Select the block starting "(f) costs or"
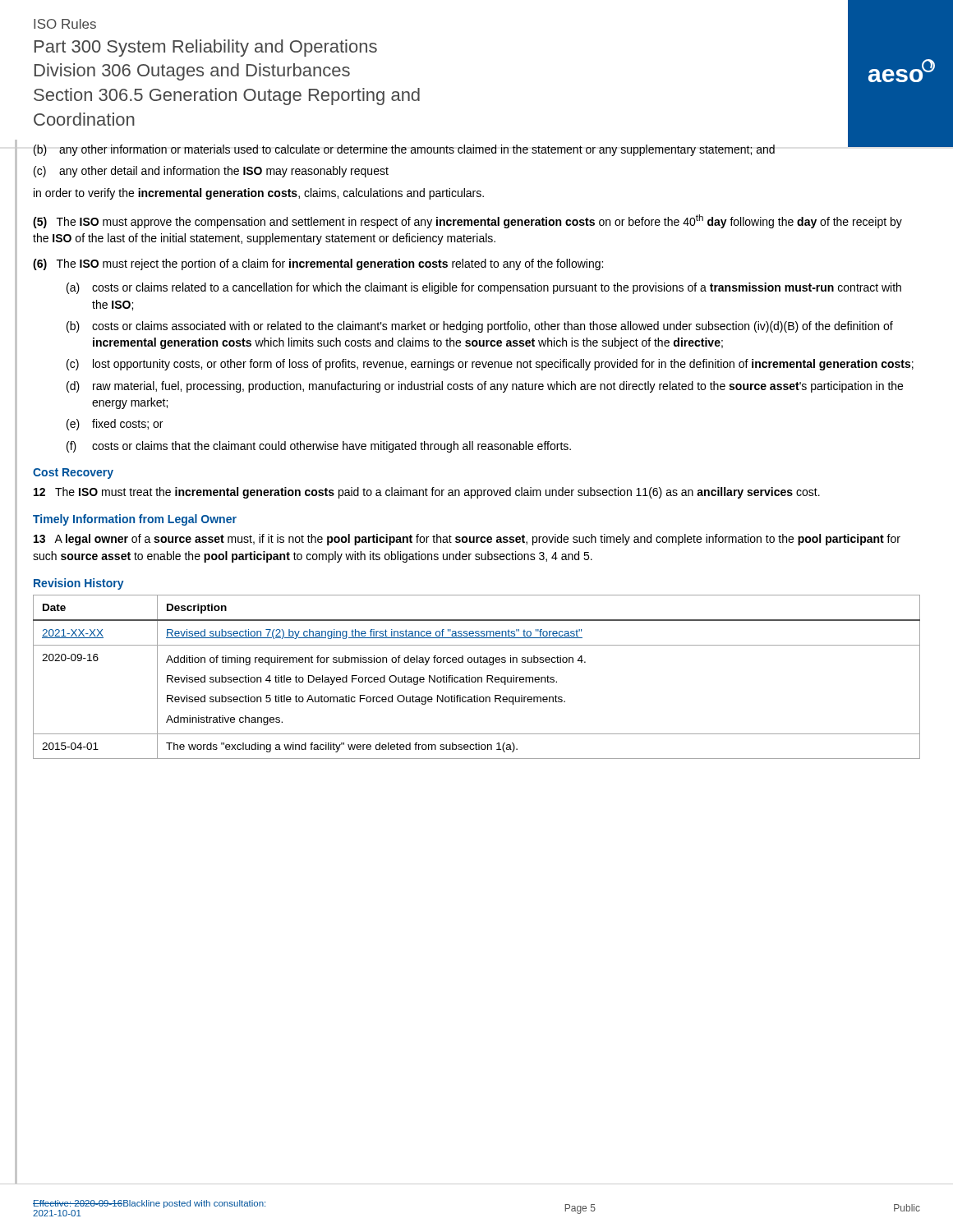This screenshot has height=1232, width=953. [493, 446]
